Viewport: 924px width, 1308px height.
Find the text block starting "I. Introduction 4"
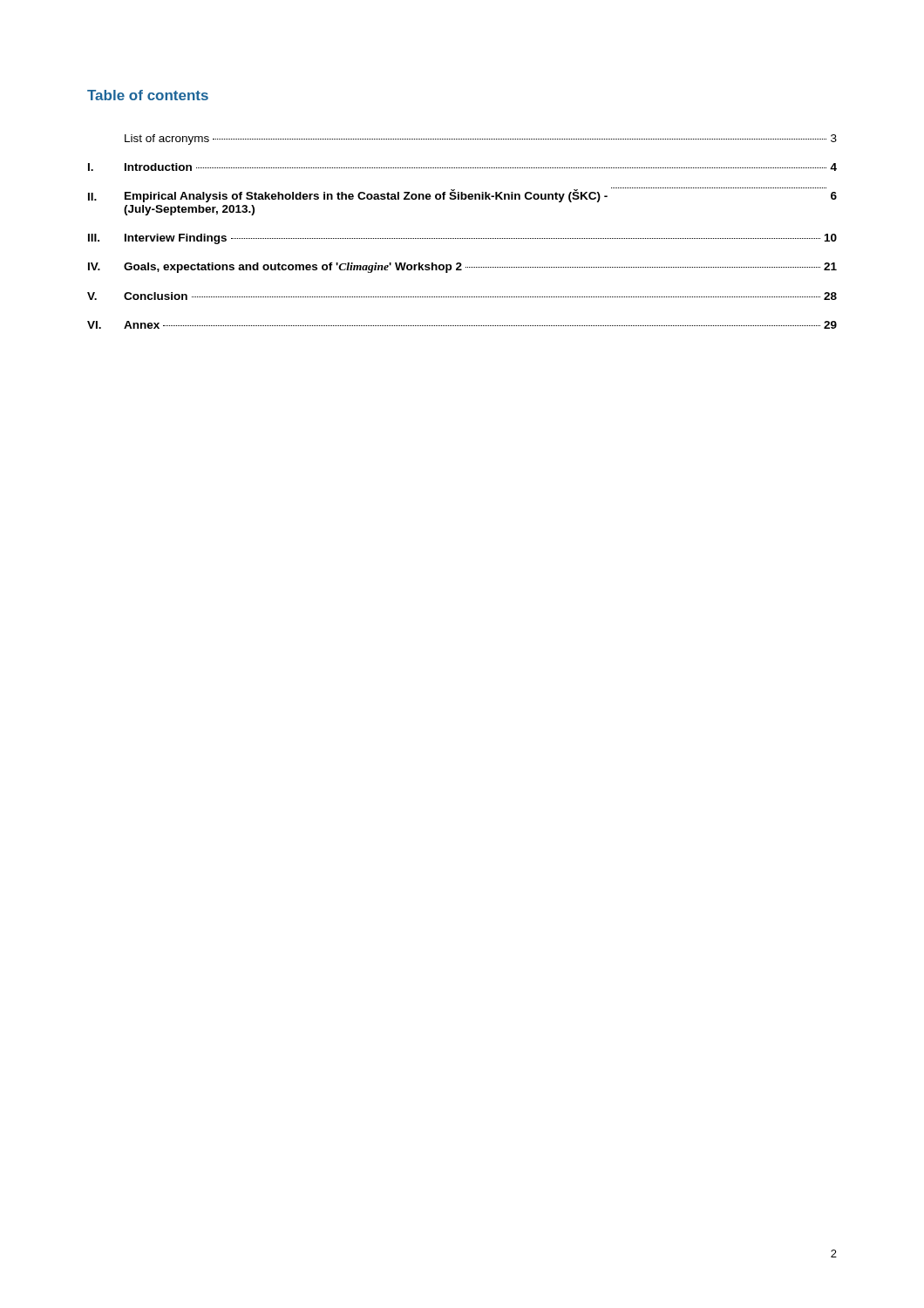(462, 167)
